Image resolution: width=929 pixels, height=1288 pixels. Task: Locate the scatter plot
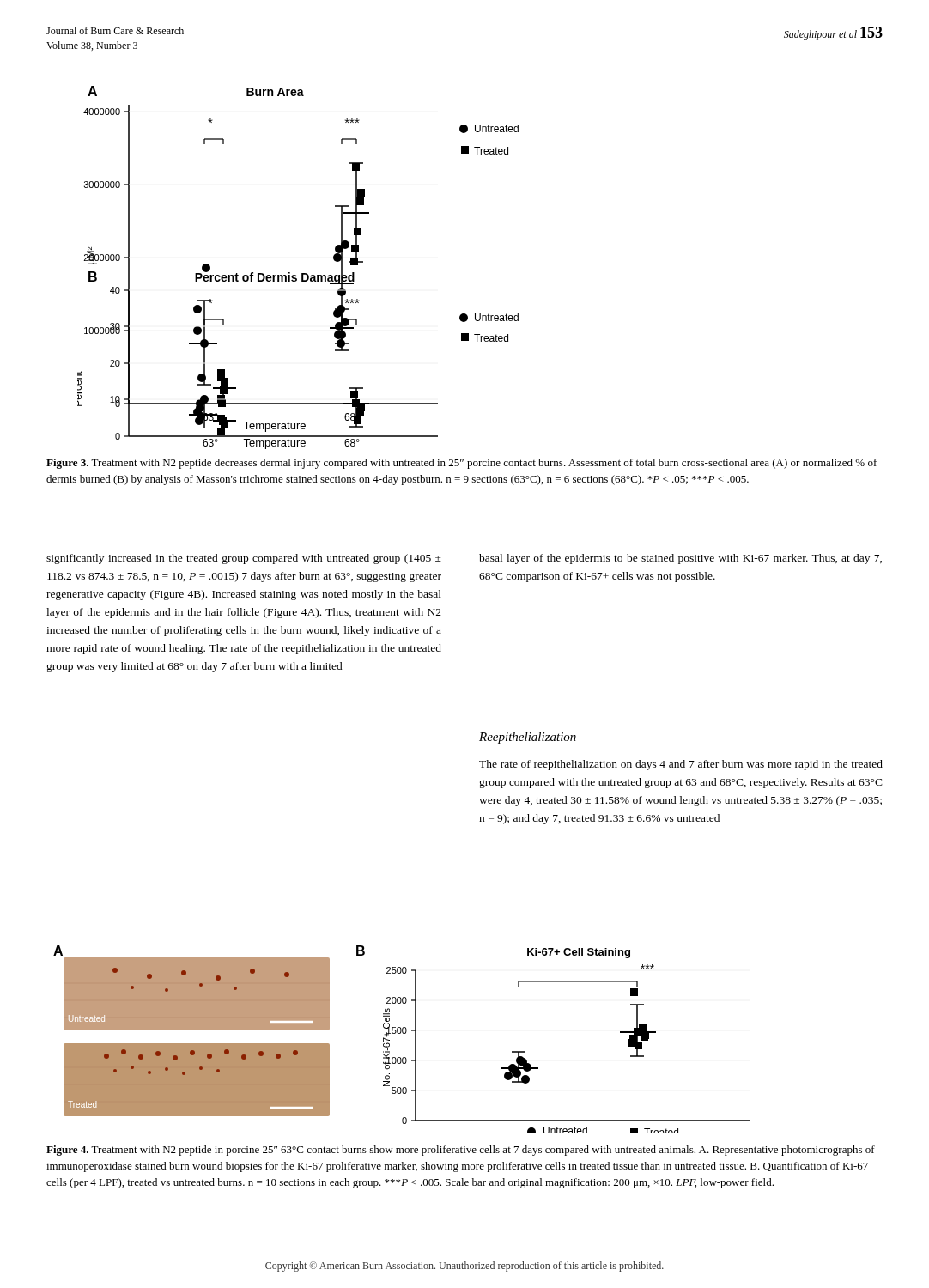click(x=429, y=266)
